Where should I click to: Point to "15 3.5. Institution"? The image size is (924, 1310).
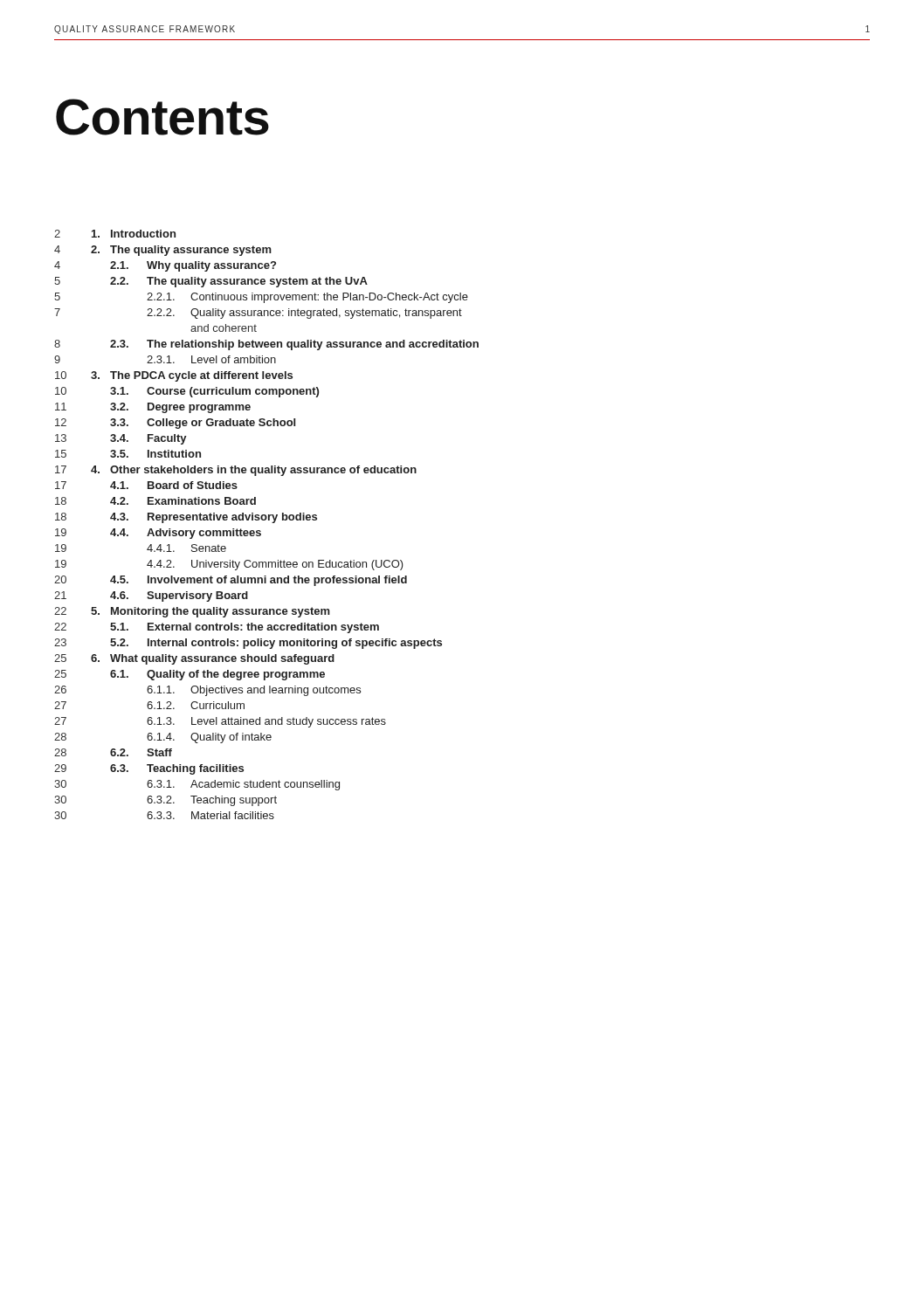tap(128, 454)
